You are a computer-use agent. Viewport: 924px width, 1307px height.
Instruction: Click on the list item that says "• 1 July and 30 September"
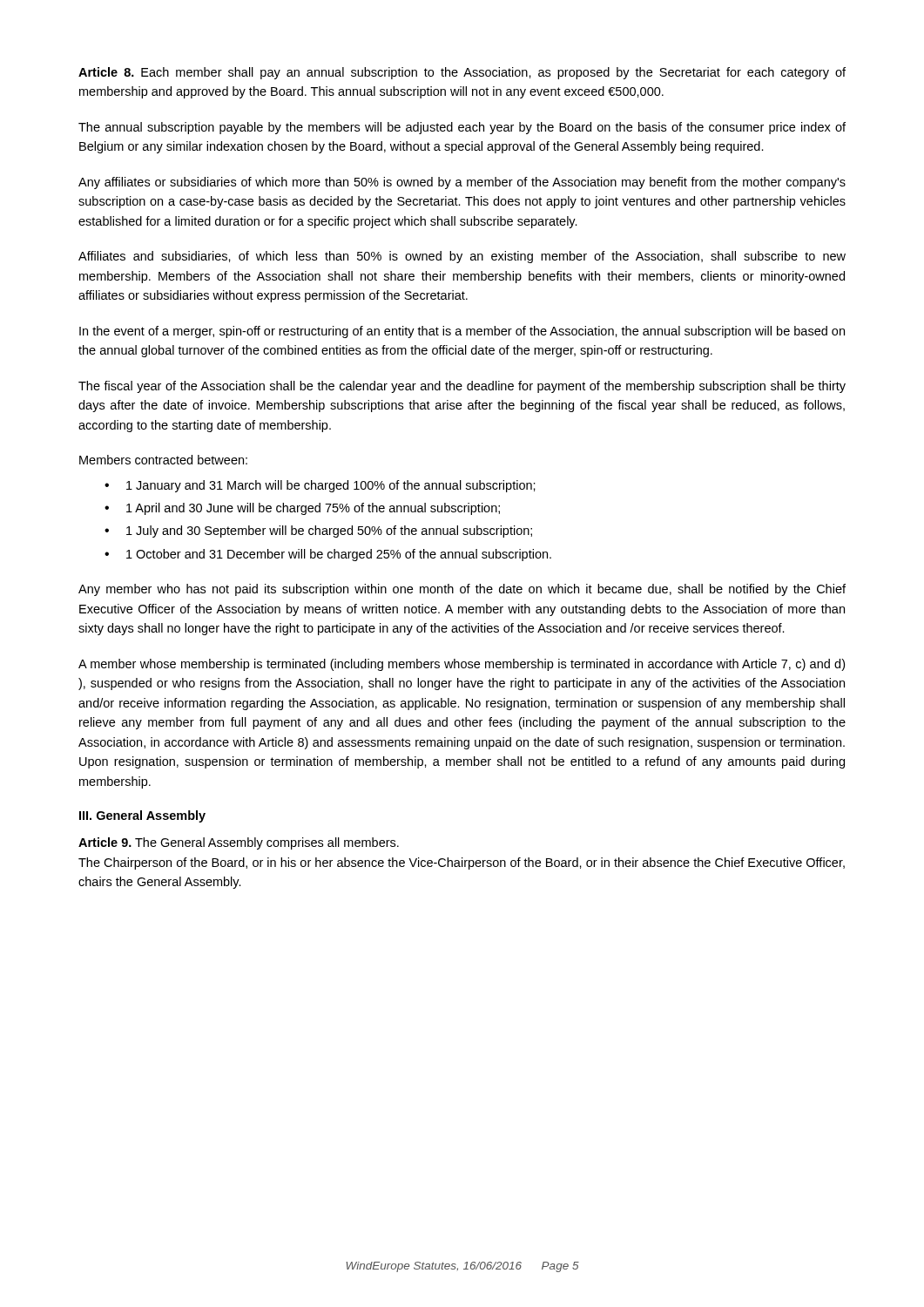319,531
